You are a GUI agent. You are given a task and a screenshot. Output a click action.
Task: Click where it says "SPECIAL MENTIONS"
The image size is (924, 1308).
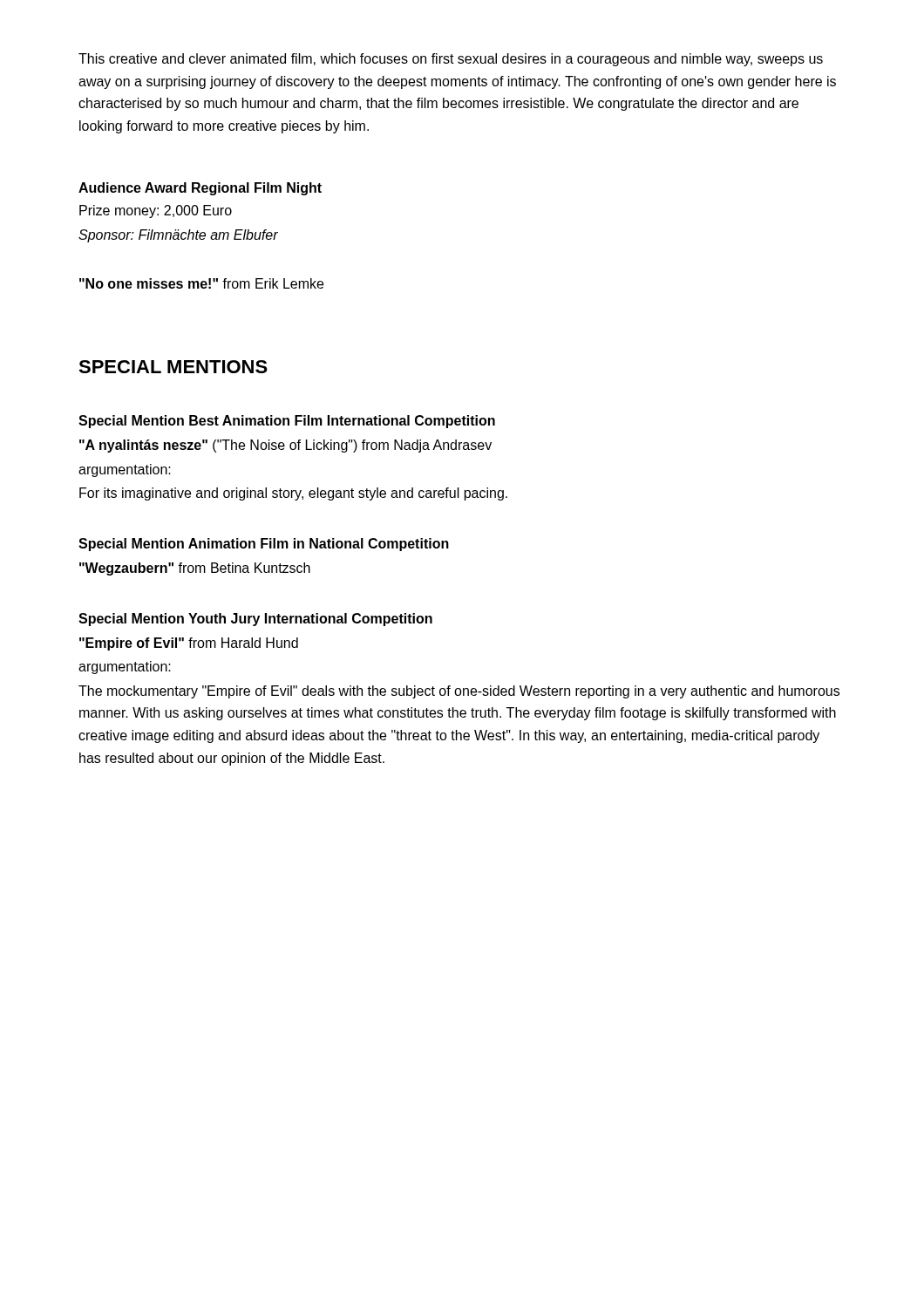pos(173,367)
